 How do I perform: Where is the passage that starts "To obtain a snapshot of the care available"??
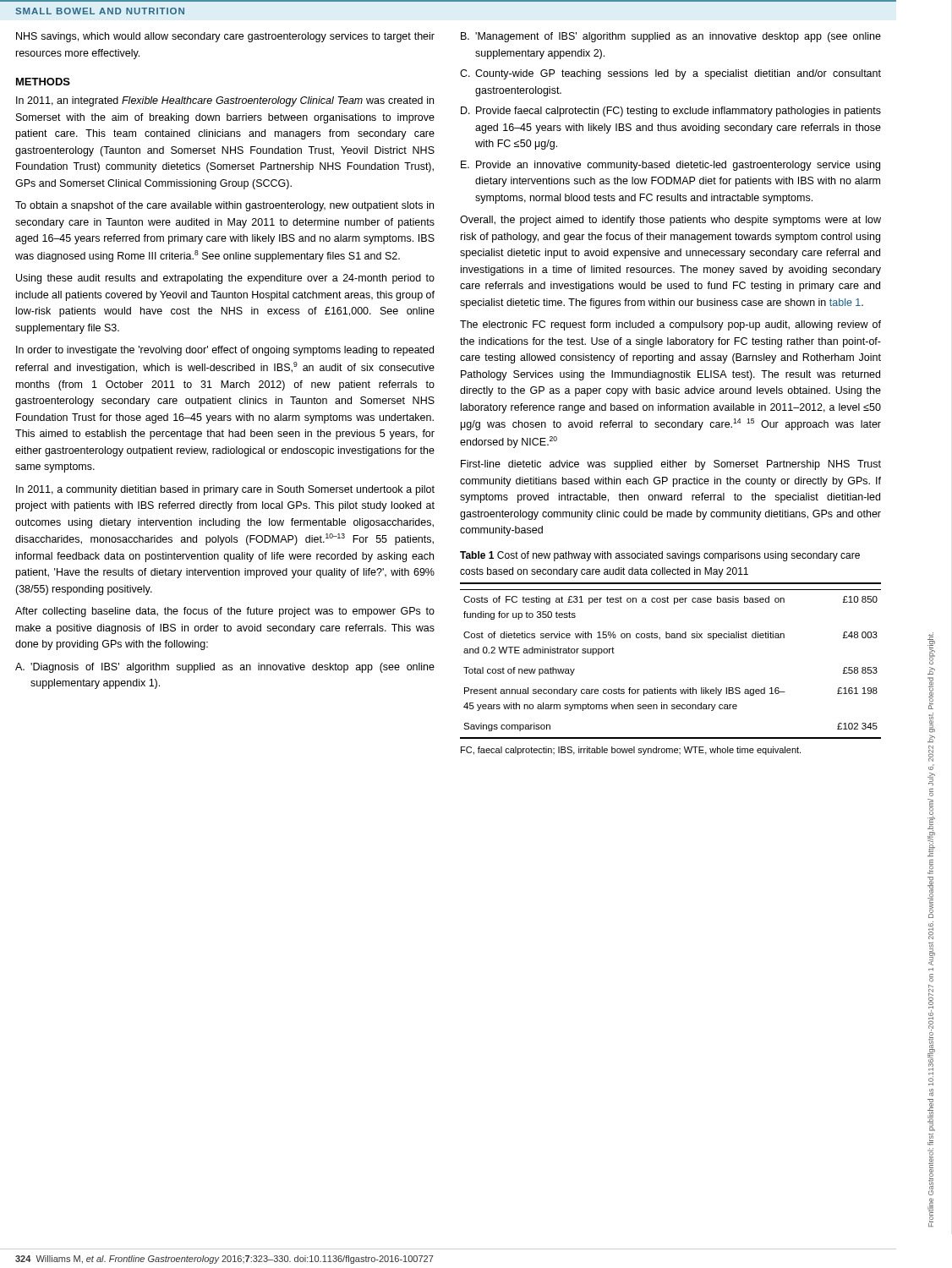coord(225,231)
